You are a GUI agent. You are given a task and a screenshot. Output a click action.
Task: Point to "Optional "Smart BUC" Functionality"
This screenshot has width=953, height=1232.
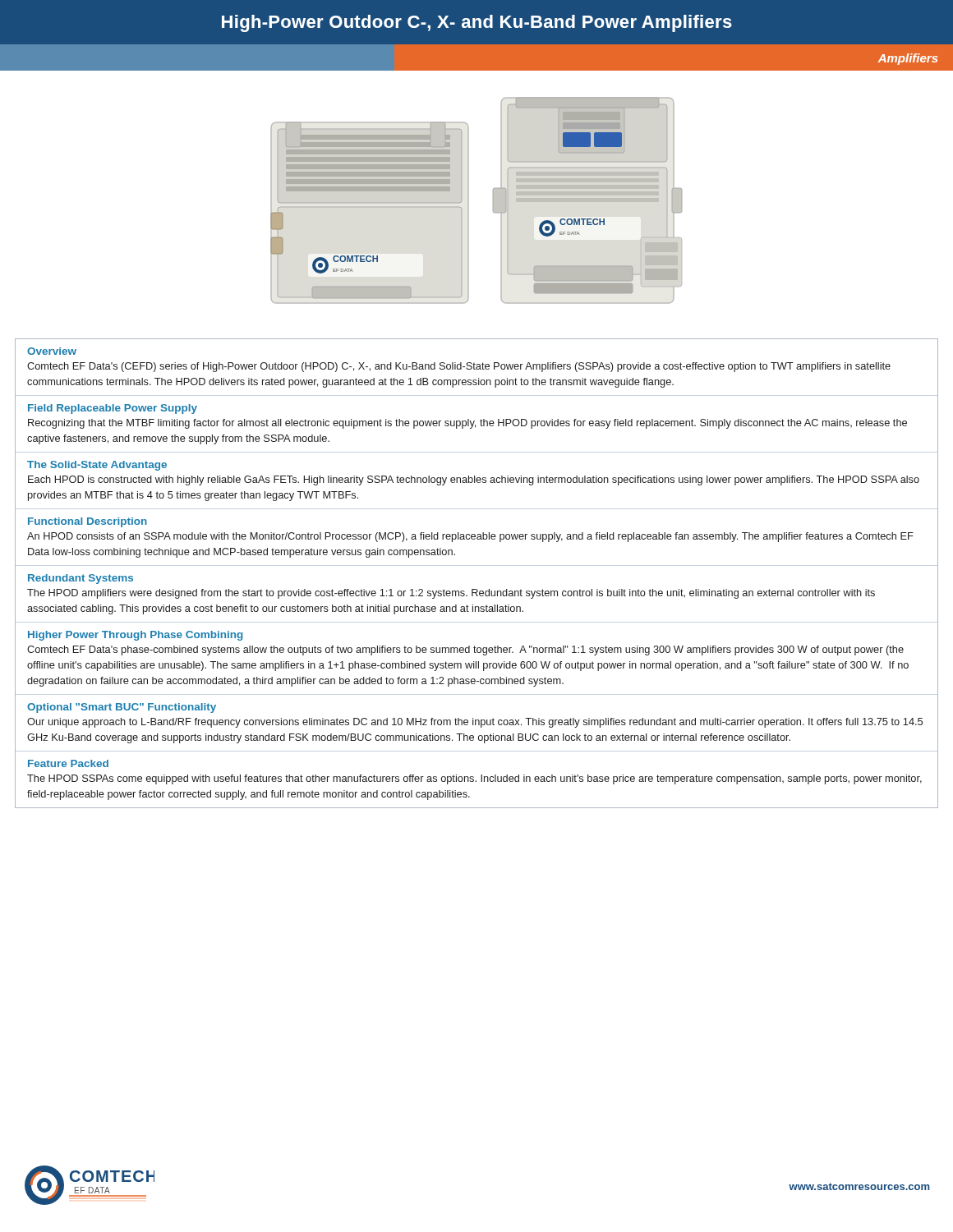point(122,707)
